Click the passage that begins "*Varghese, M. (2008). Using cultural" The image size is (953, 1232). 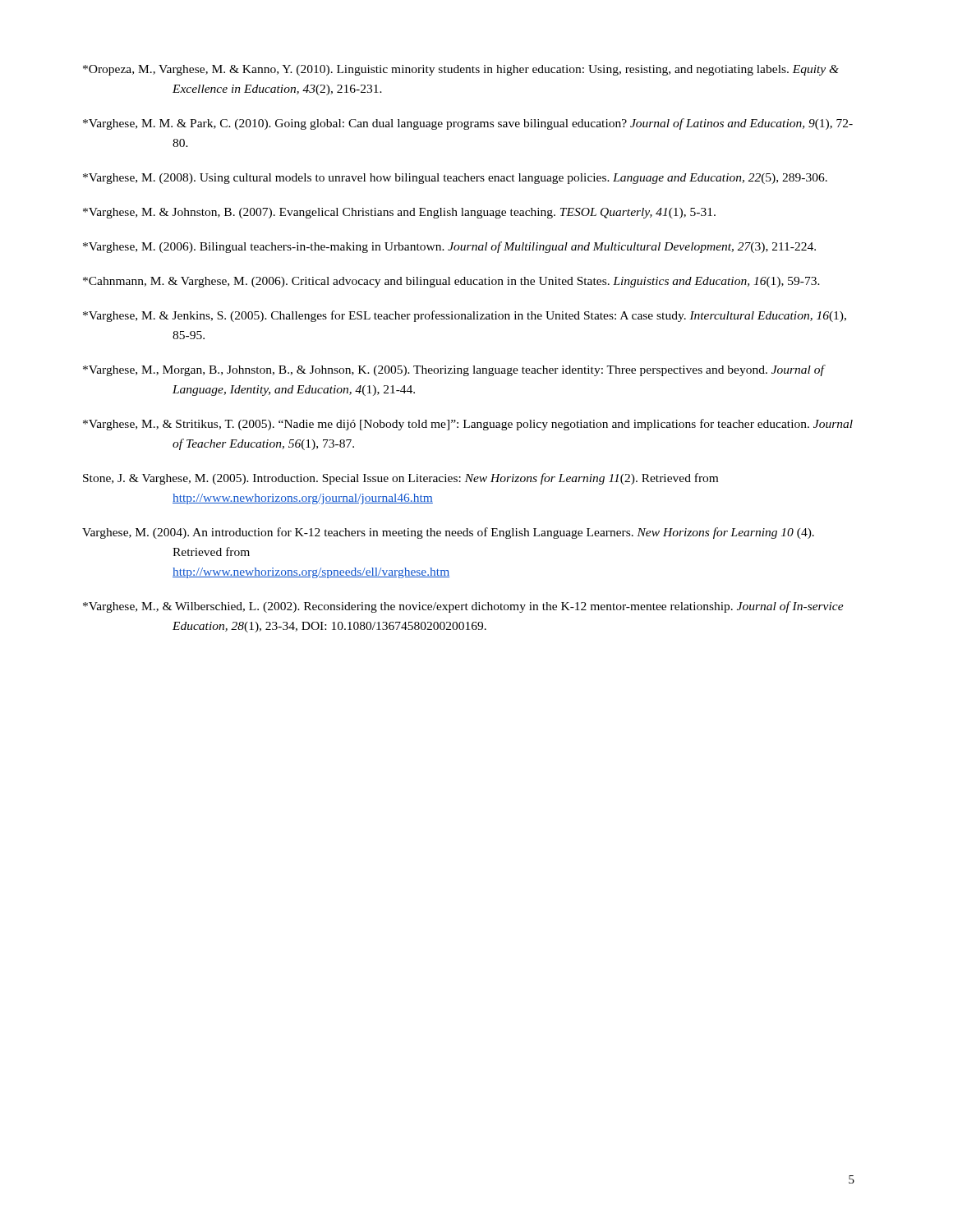[455, 177]
